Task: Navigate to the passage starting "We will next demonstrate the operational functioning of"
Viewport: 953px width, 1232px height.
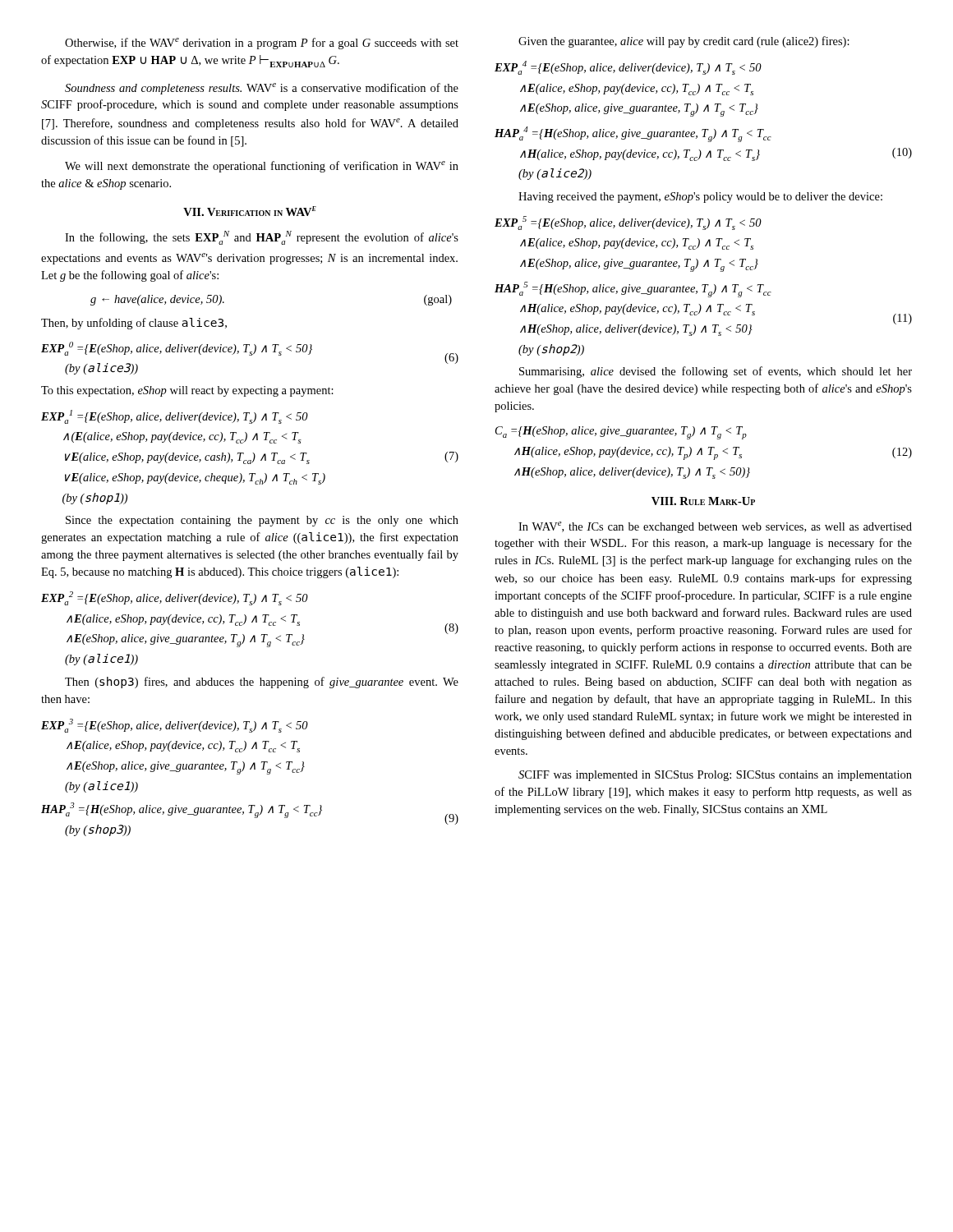Action: pos(250,174)
